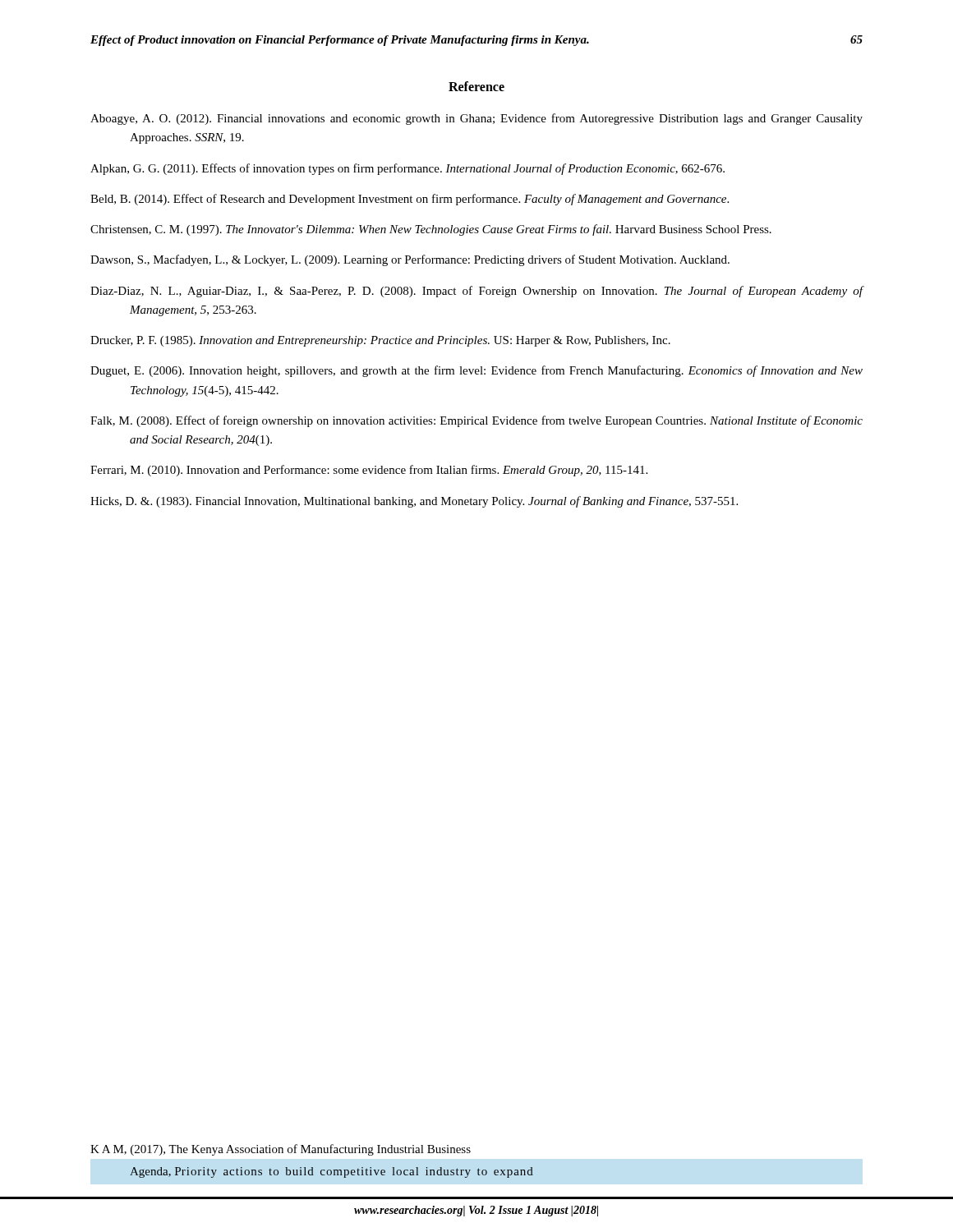Screen dimensions: 1232x953
Task: Navigate to the text starting "K A M, (2017), The"
Action: click(476, 1163)
